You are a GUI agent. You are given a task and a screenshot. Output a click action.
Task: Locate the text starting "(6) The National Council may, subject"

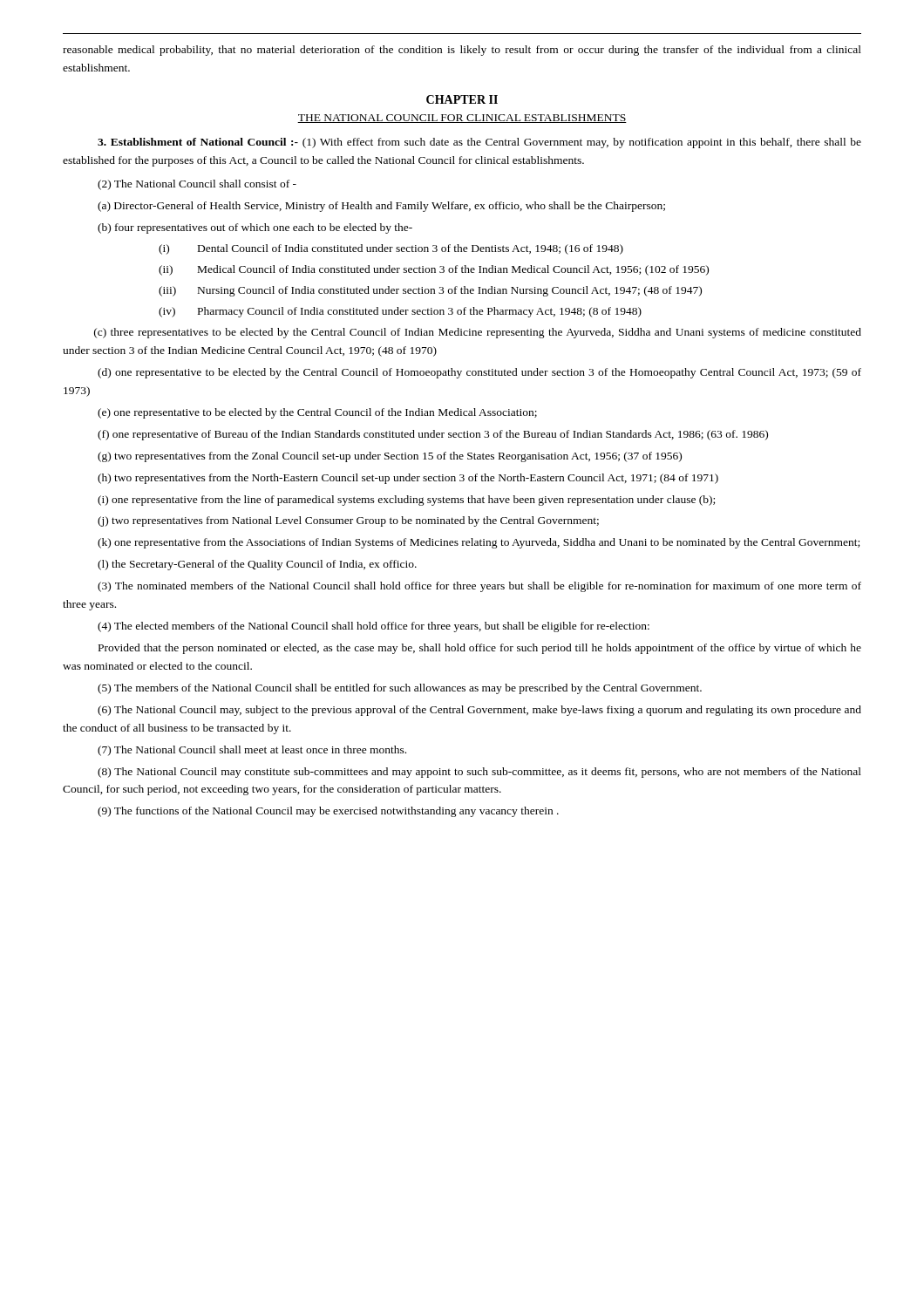pos(462,718)
